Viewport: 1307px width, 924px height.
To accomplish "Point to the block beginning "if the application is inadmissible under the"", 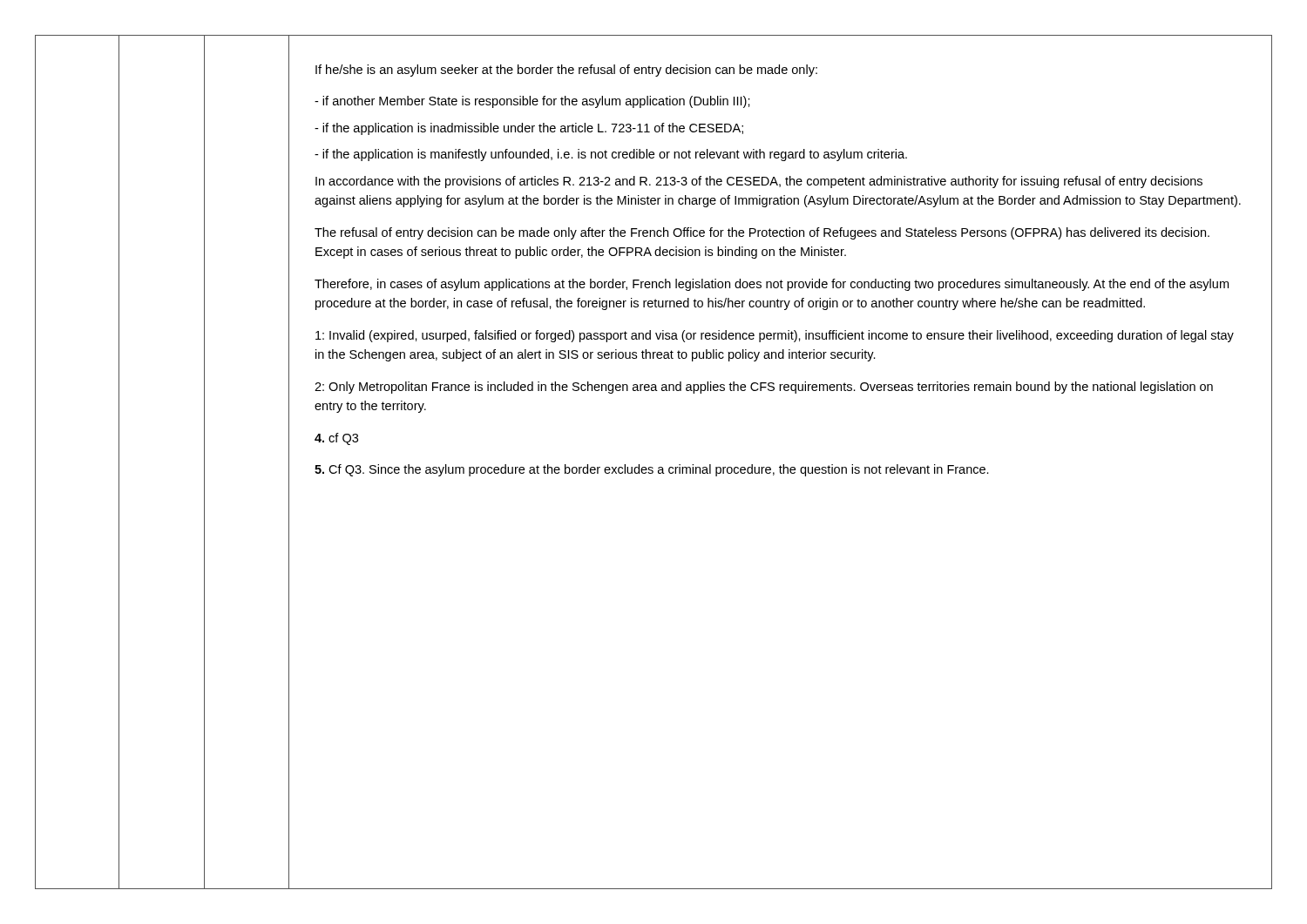I will (529, 128).
